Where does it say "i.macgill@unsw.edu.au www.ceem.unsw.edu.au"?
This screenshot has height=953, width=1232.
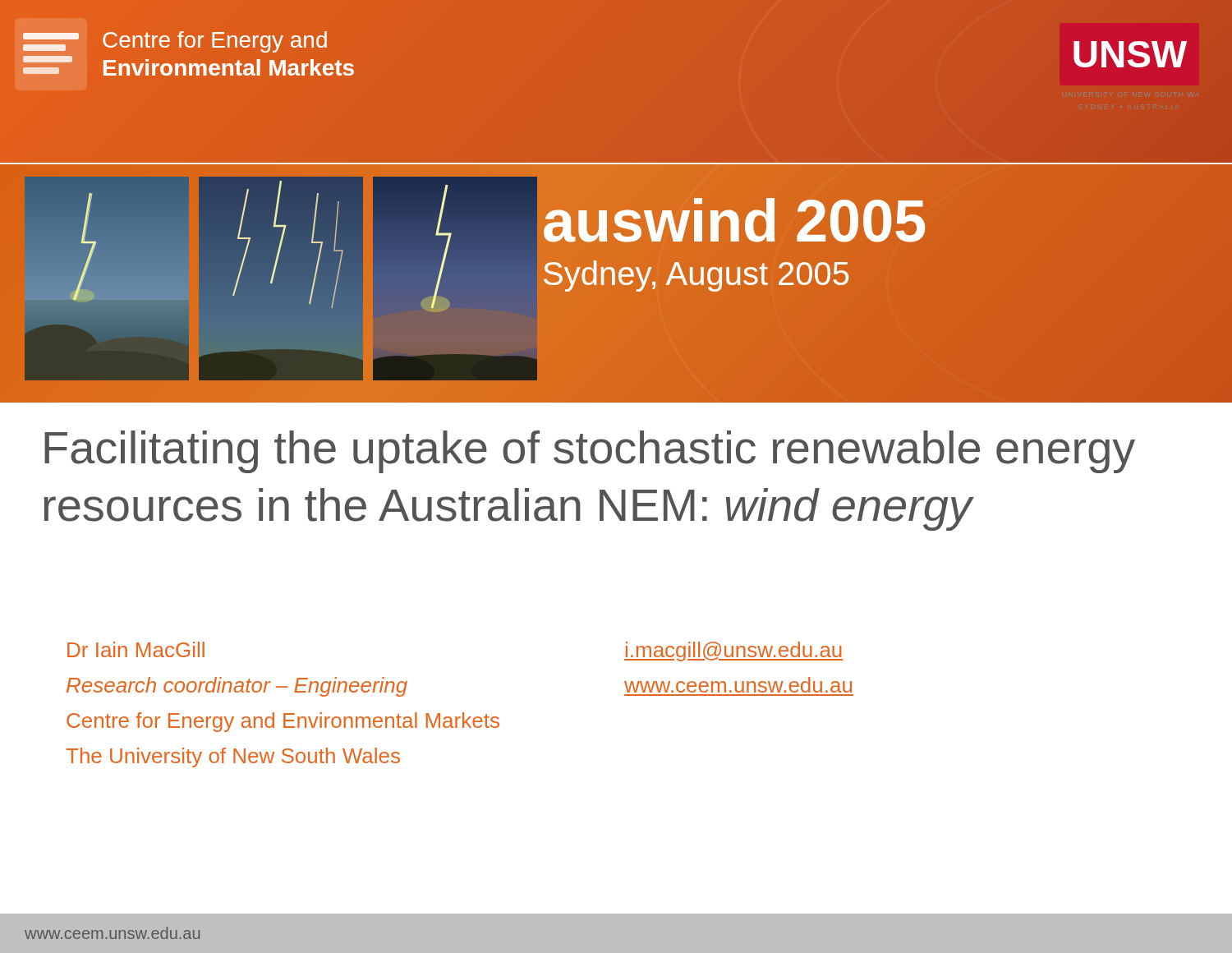[x=739, y=667]
